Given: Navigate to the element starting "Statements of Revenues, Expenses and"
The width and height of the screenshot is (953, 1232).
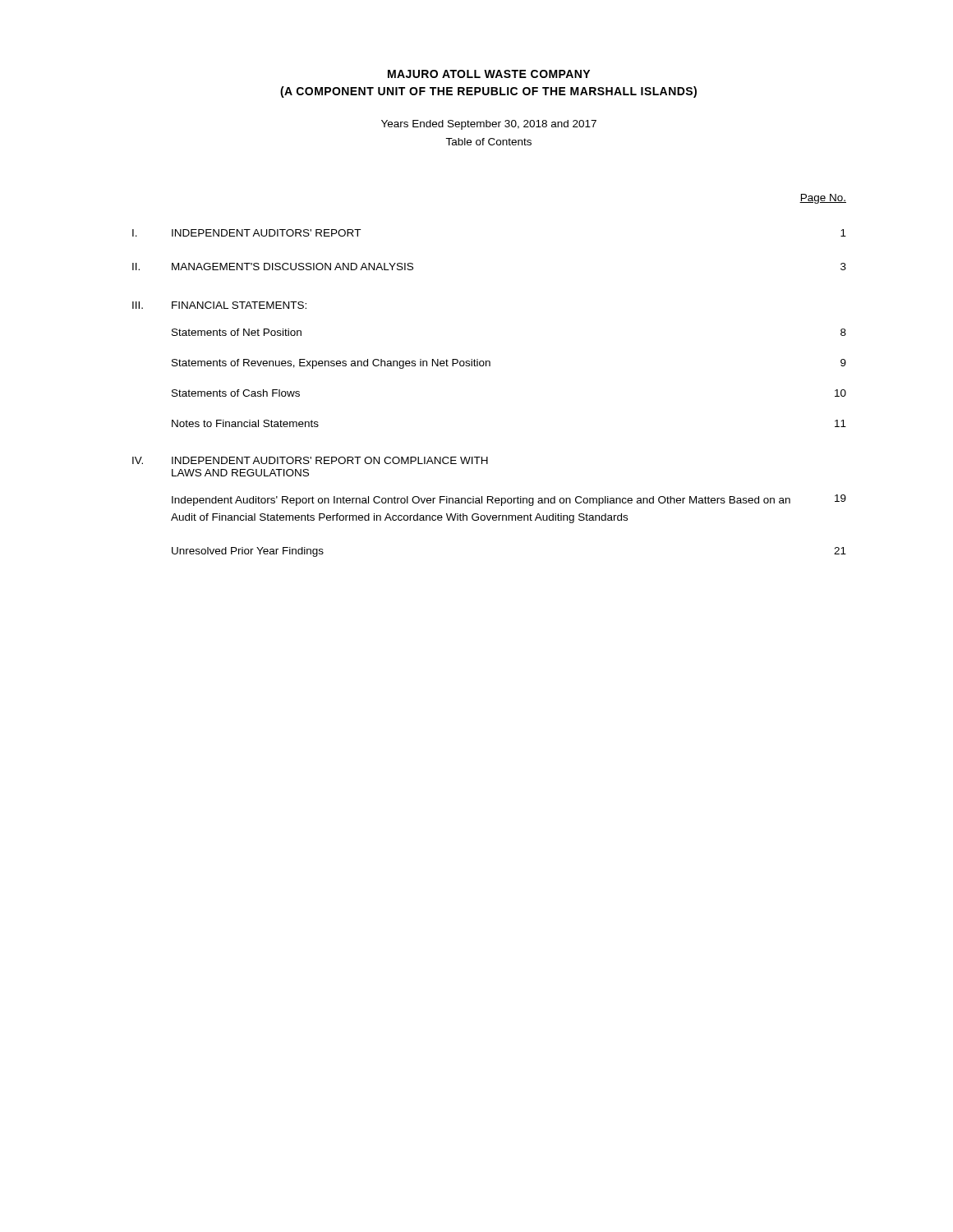Looking at the screenshot, I should tap(332, 363).
